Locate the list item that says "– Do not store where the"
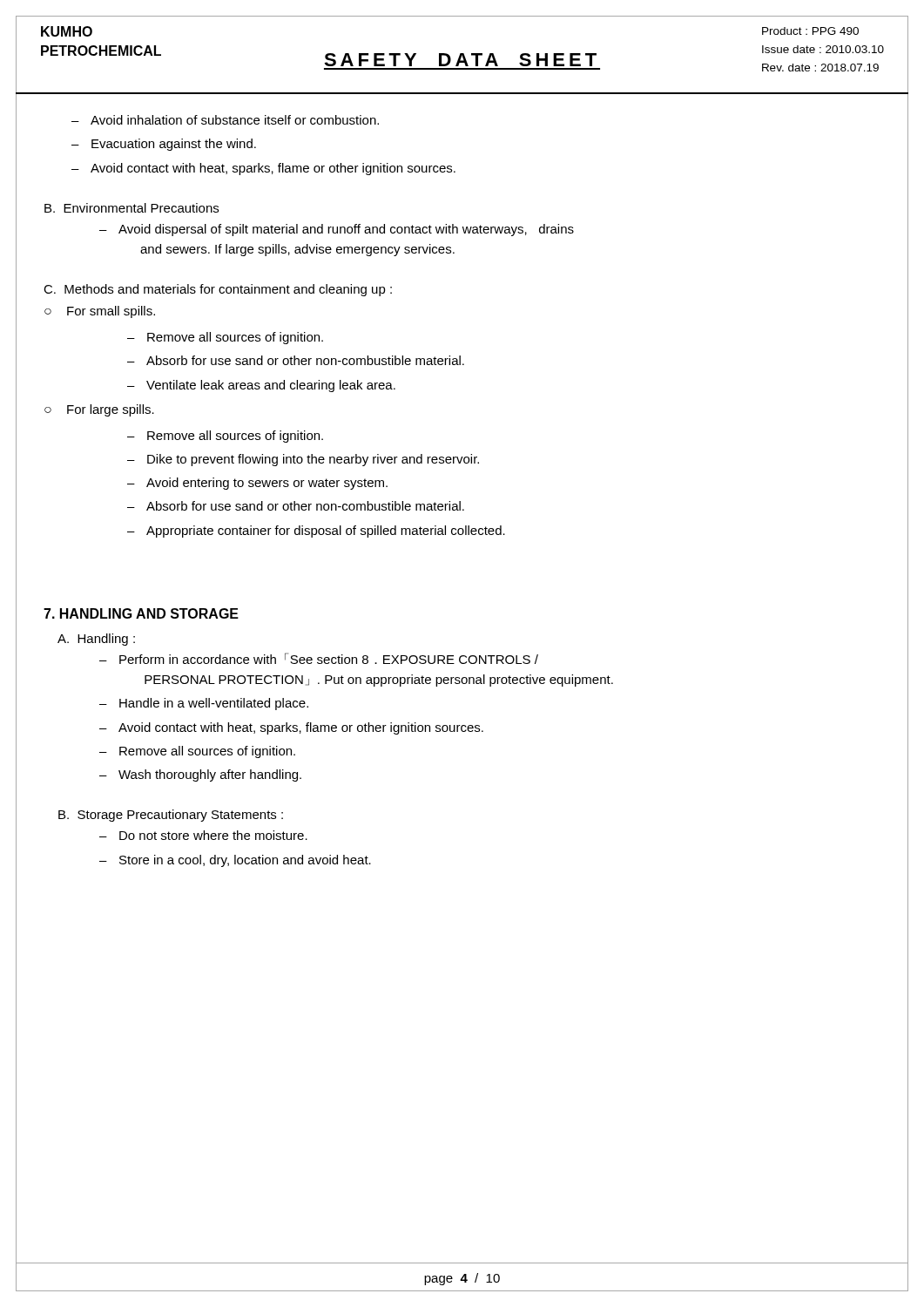 204,836
